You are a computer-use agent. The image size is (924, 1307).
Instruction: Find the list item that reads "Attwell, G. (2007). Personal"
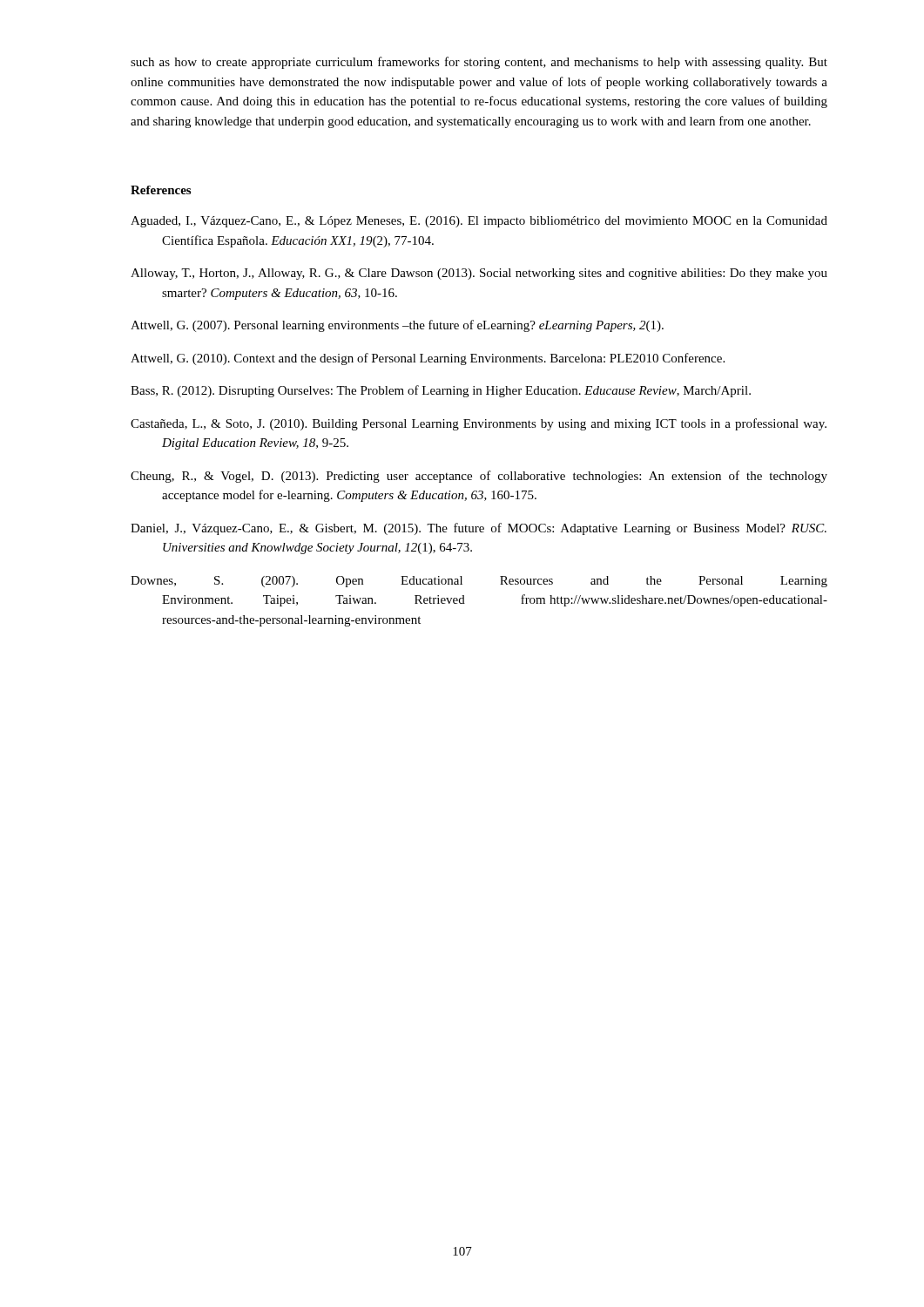click(x=479, y=325)
